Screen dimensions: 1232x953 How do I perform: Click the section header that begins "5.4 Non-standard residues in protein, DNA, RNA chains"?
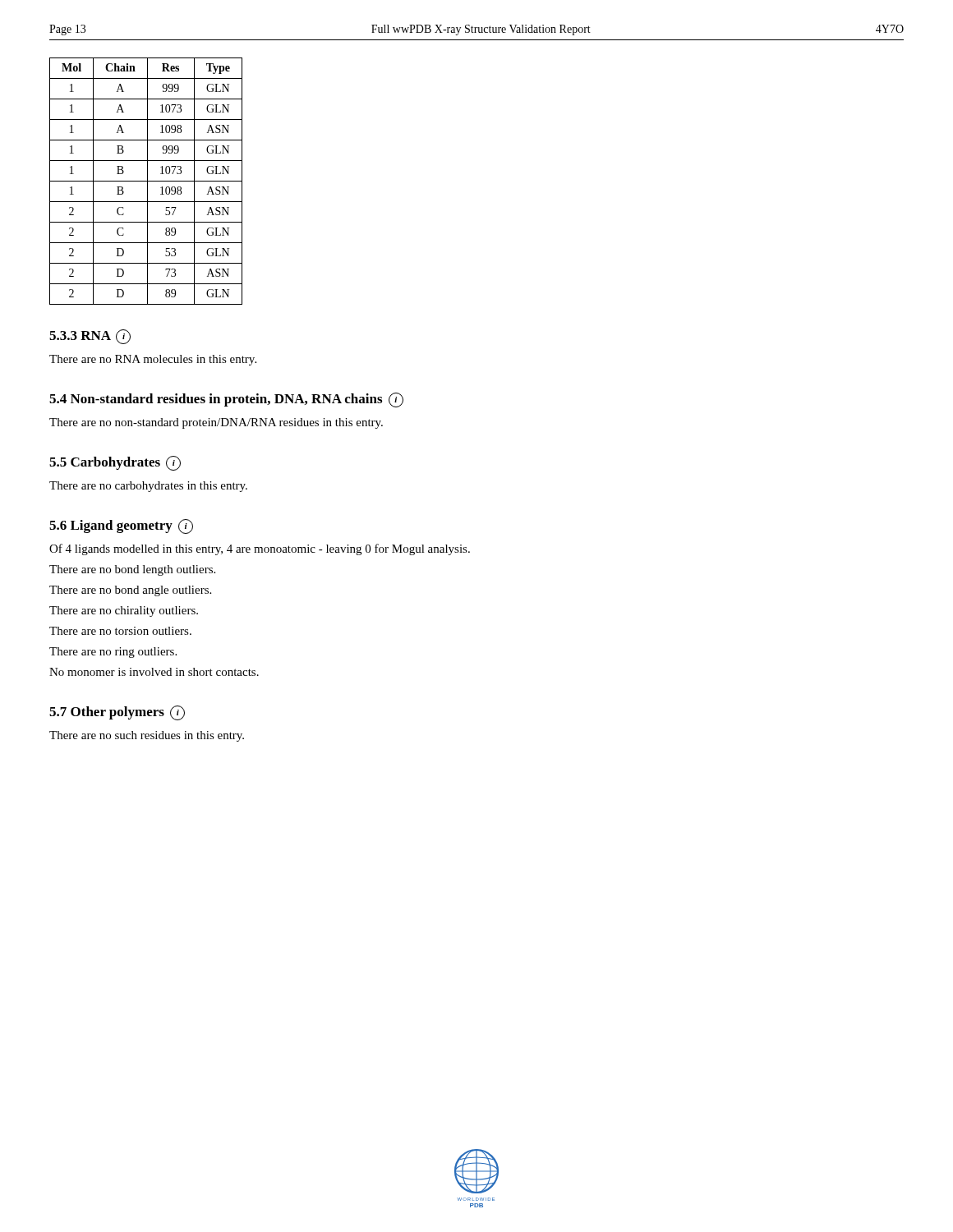[226, 399]
